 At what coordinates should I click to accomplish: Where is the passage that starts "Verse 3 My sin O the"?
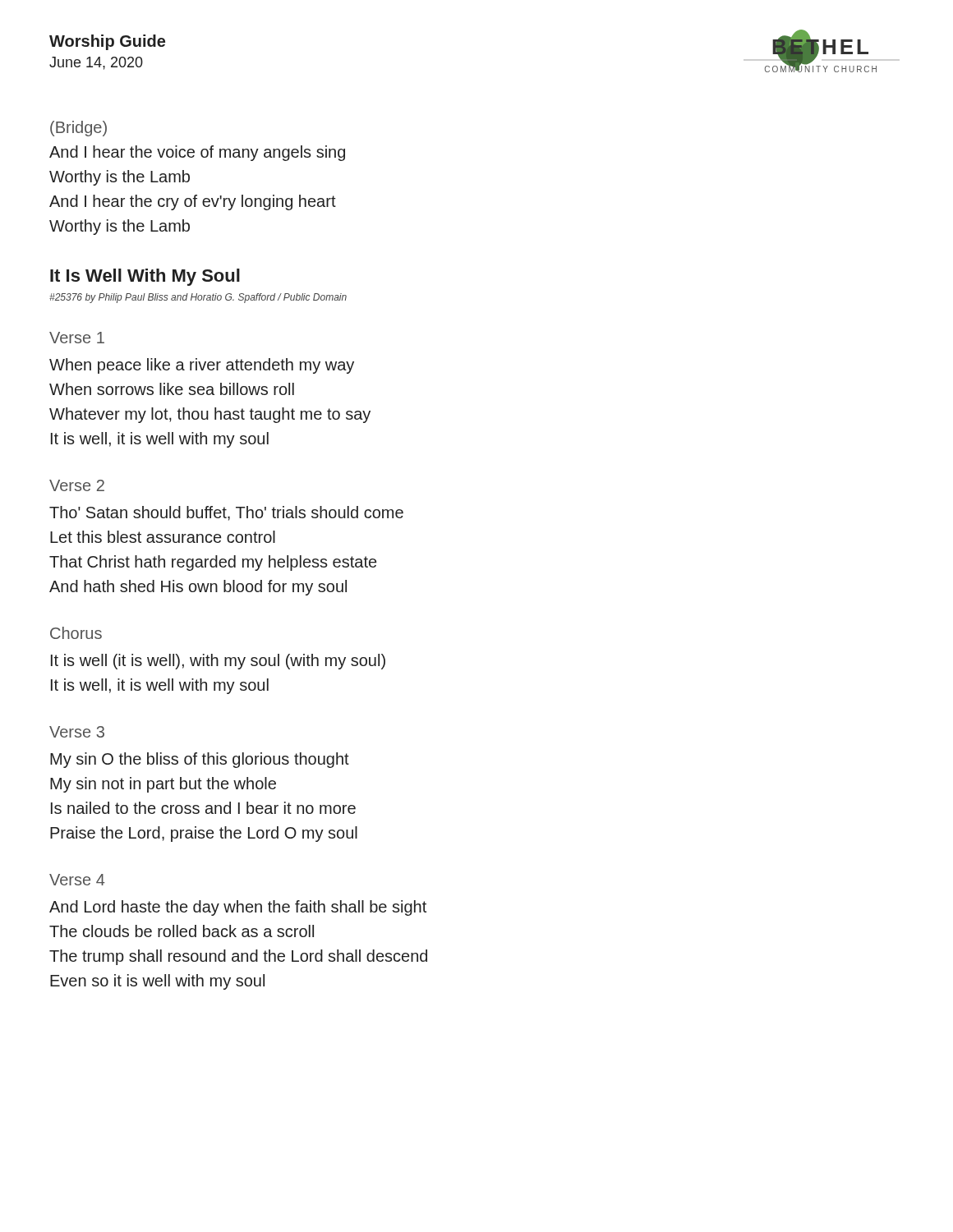point(77,732)
